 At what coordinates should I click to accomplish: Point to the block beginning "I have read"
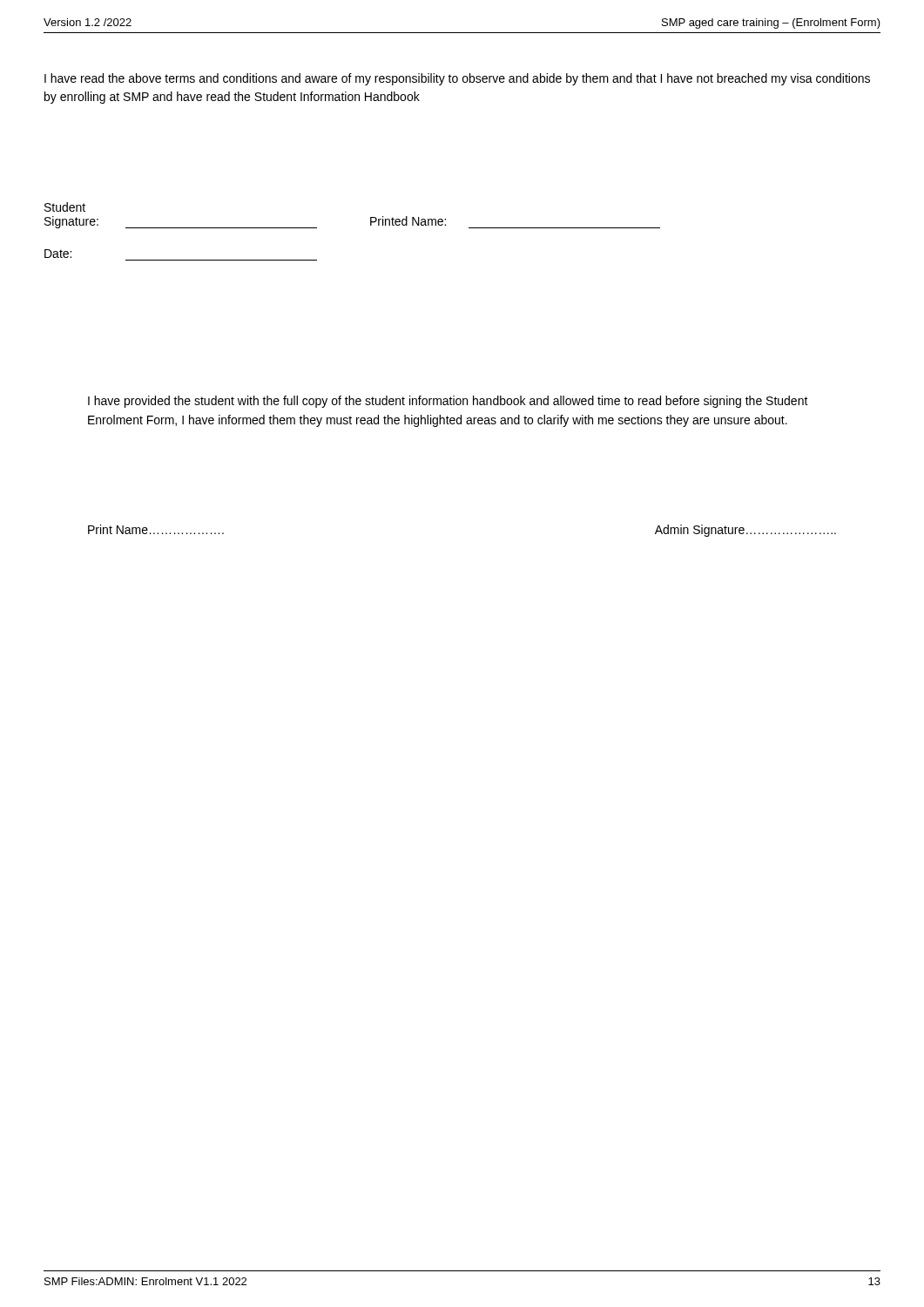(457, 88)
